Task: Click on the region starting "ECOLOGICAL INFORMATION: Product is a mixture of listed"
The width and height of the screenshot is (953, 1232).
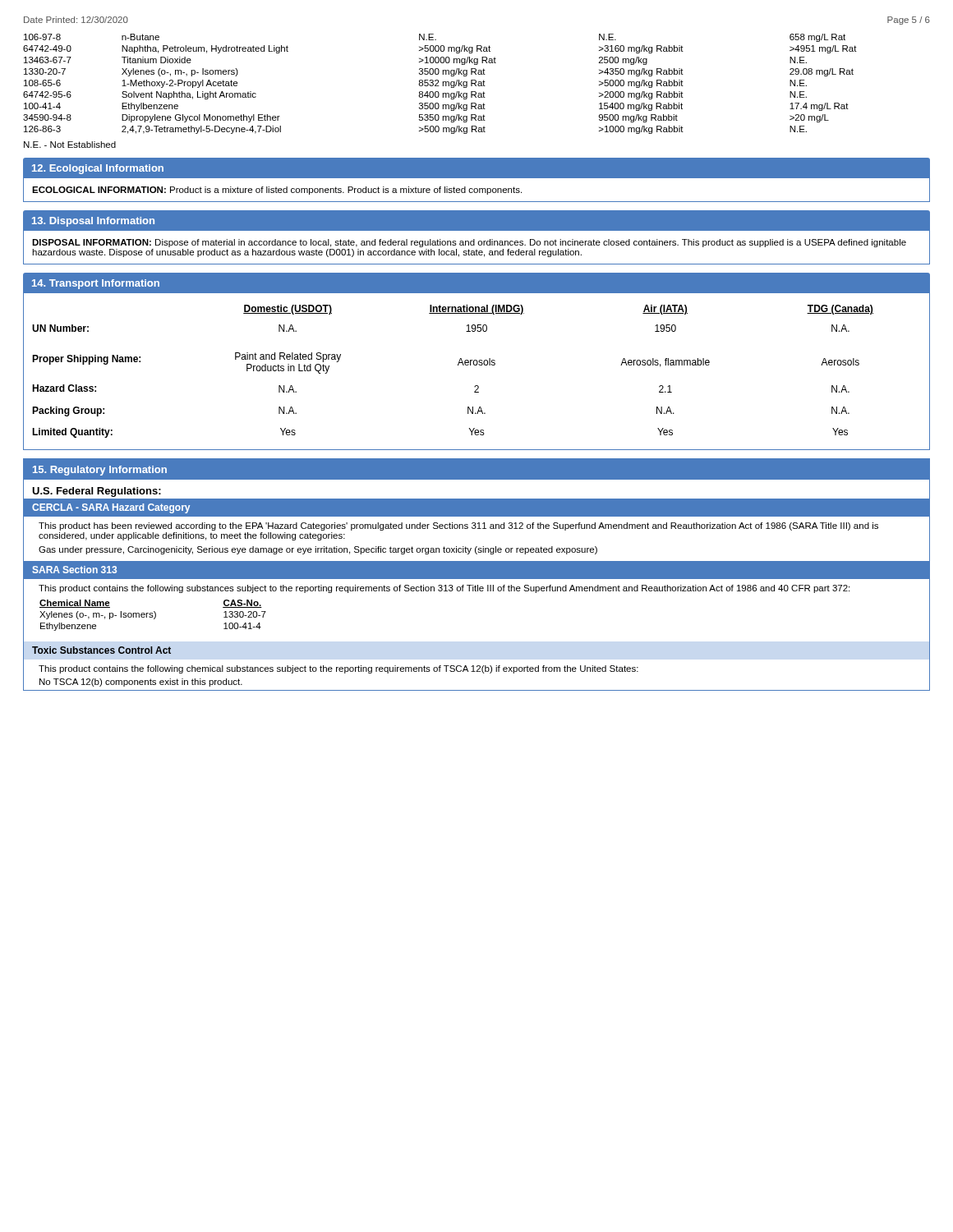Action: click(277, 190)
